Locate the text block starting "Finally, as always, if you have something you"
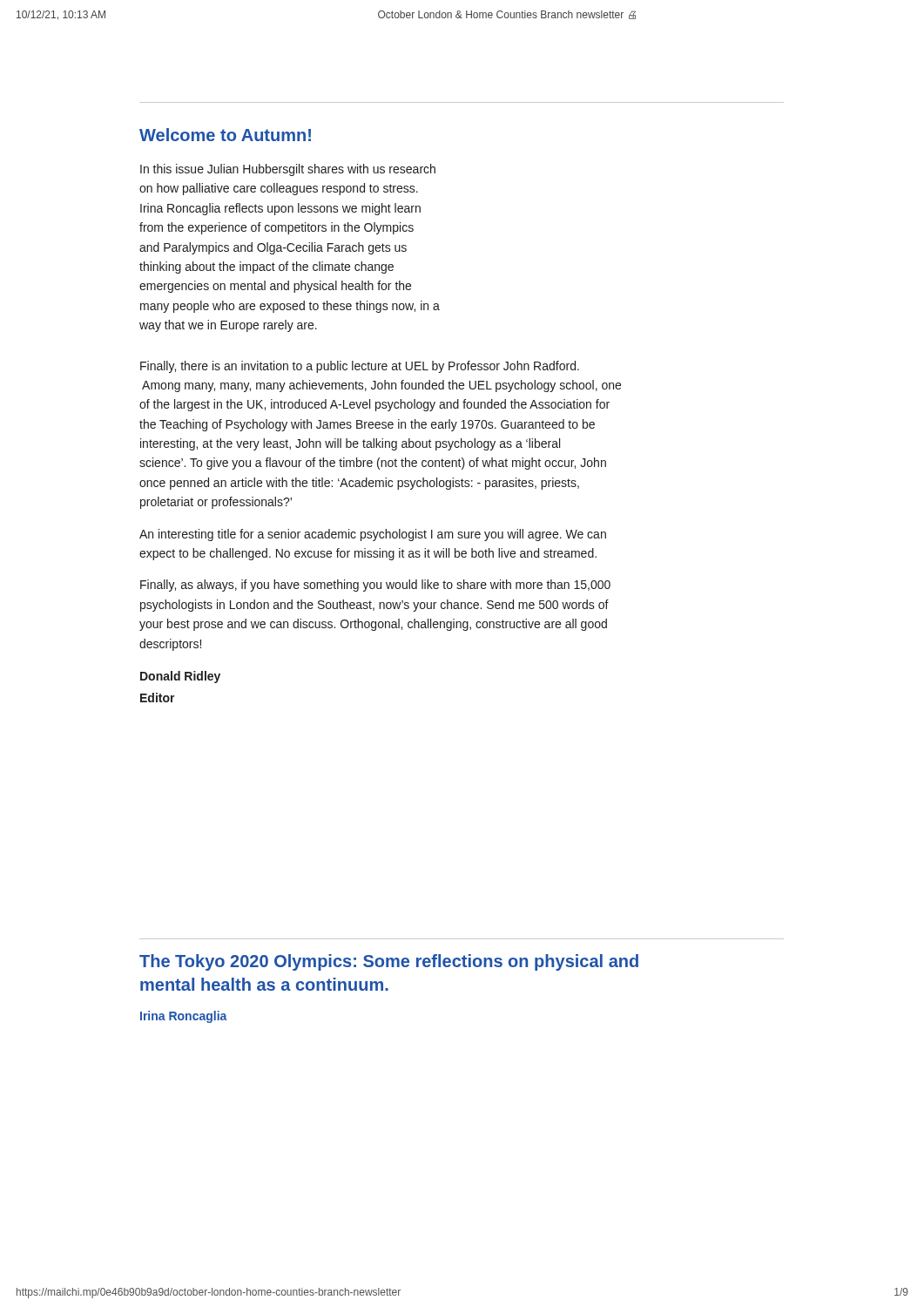This screenshot has height=1307, width=924. point(375,614)
